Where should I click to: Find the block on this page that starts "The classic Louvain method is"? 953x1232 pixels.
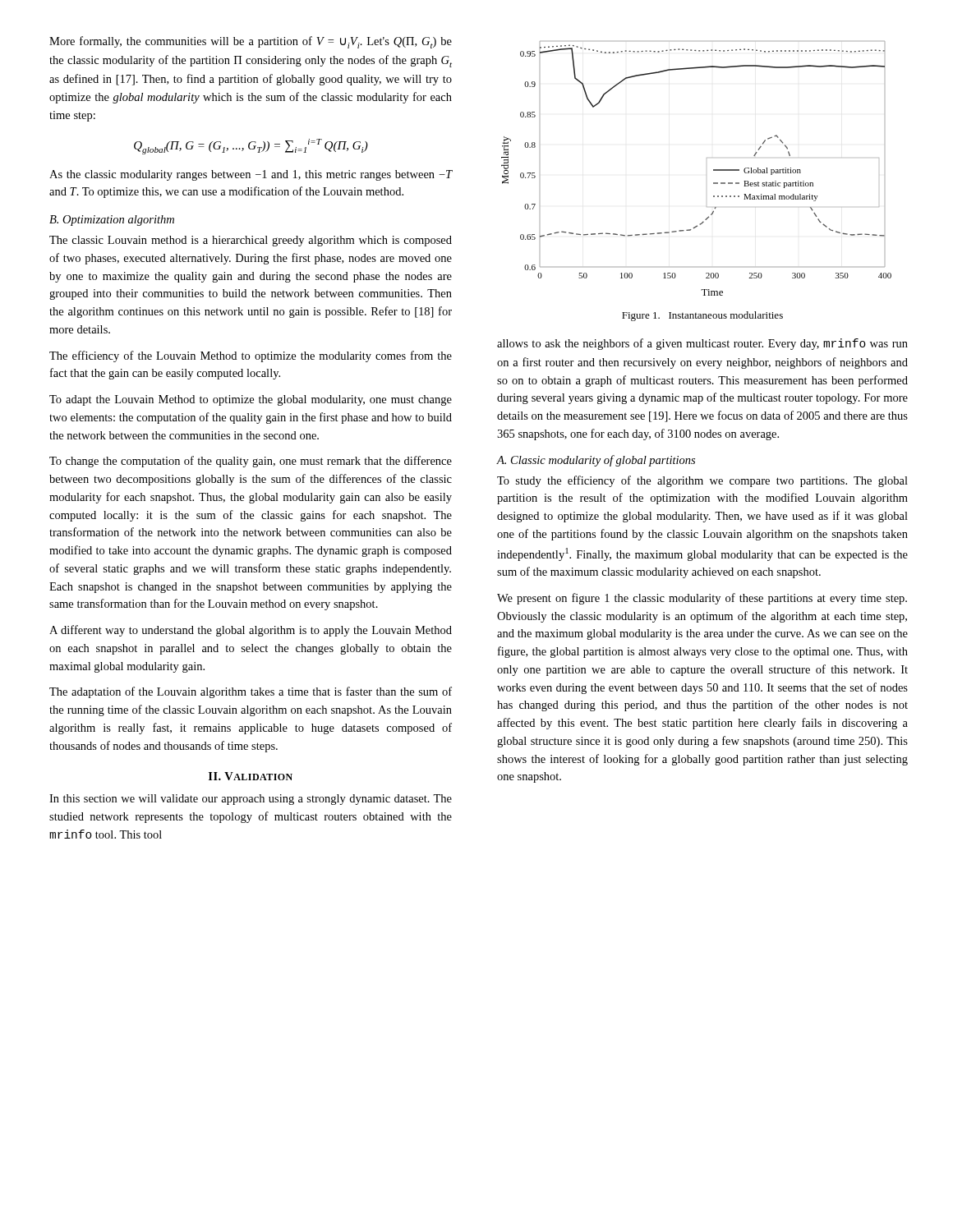tap(251, 285)
